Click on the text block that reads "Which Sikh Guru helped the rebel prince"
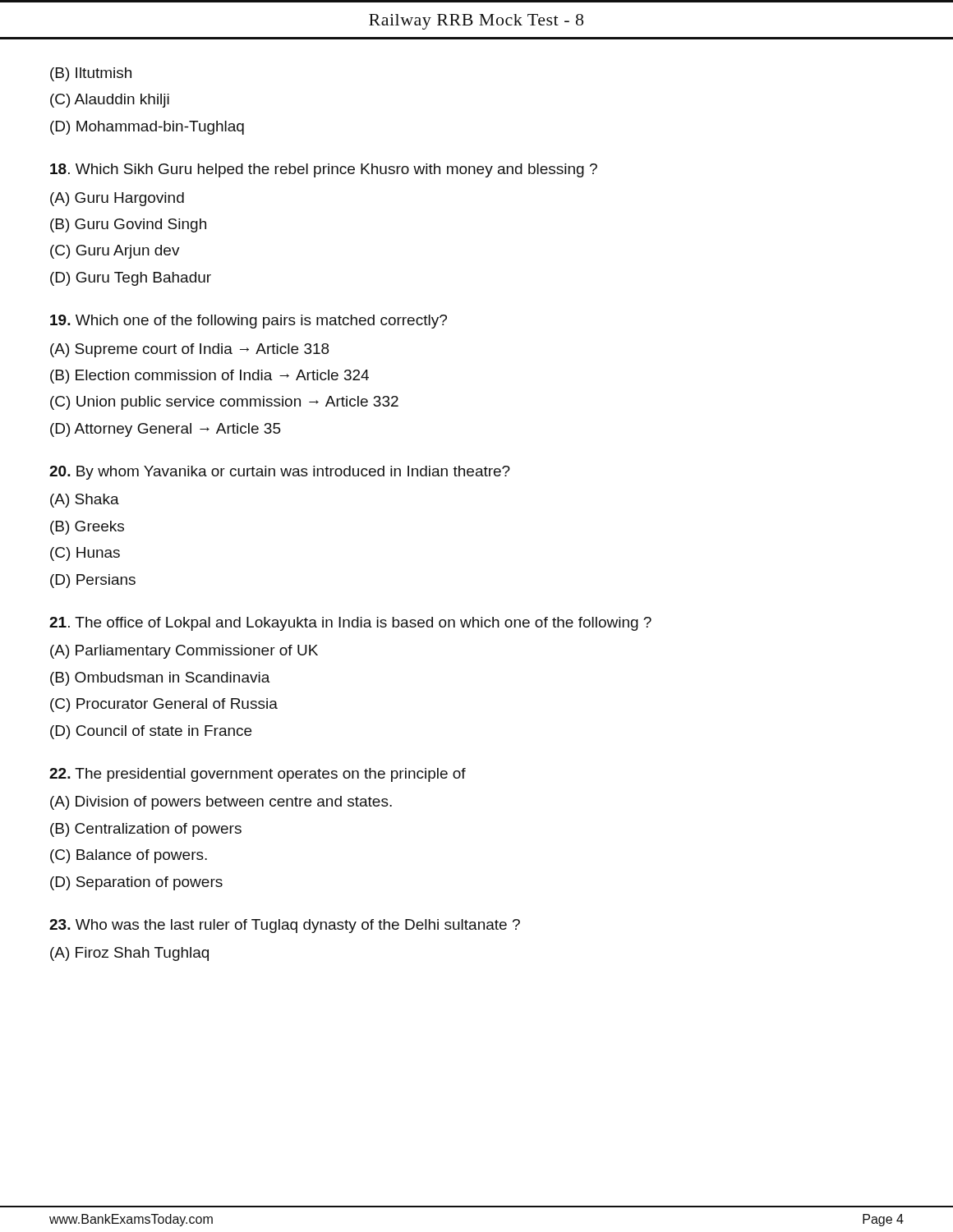The height and width of the screenshot is (1232, 953). (323, 169)
